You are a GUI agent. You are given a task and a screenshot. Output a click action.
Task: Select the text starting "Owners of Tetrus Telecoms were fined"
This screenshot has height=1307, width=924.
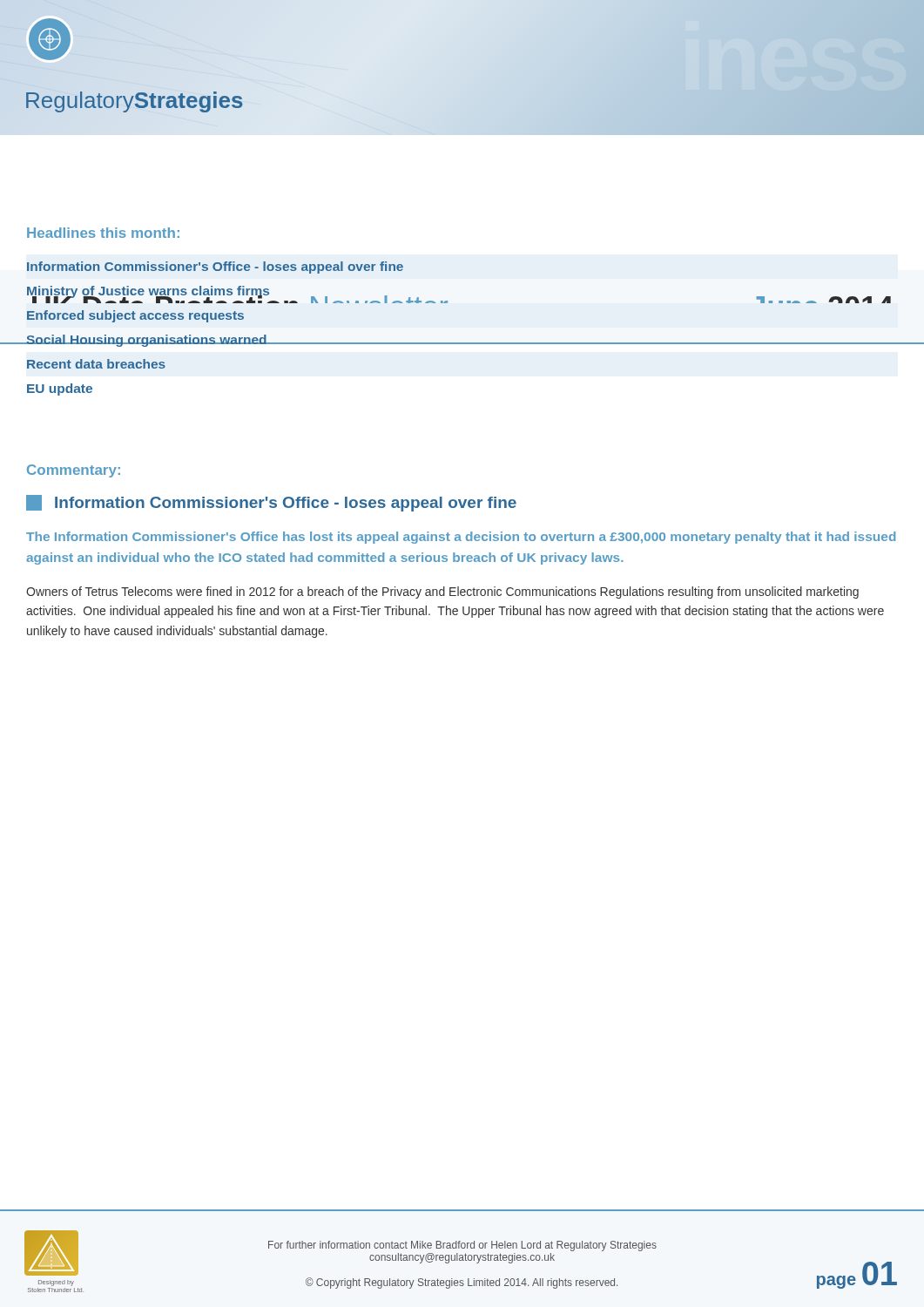point(462,611)
